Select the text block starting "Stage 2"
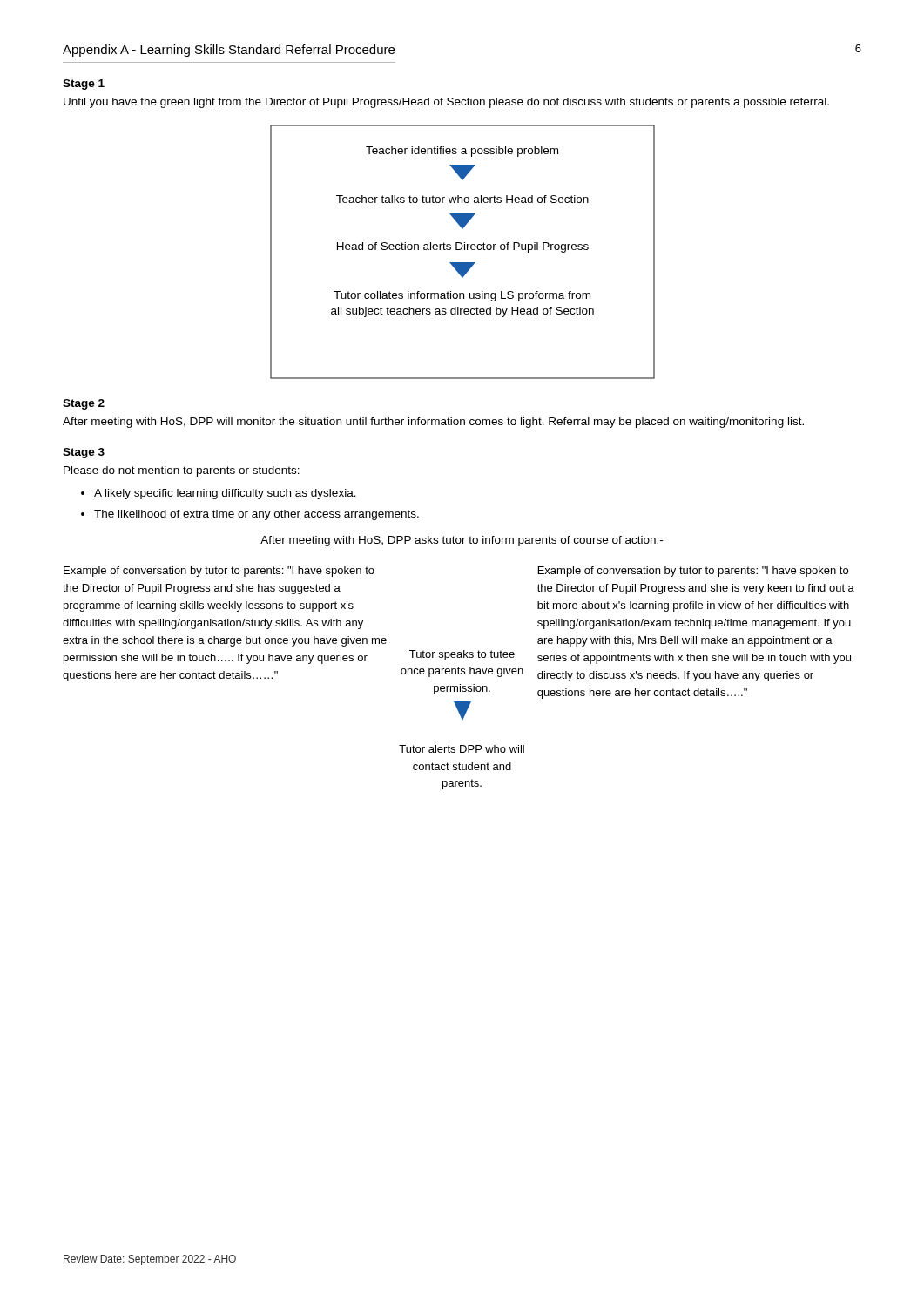The height and width of the screenshot is (1307, 924). tap(84, 403)
